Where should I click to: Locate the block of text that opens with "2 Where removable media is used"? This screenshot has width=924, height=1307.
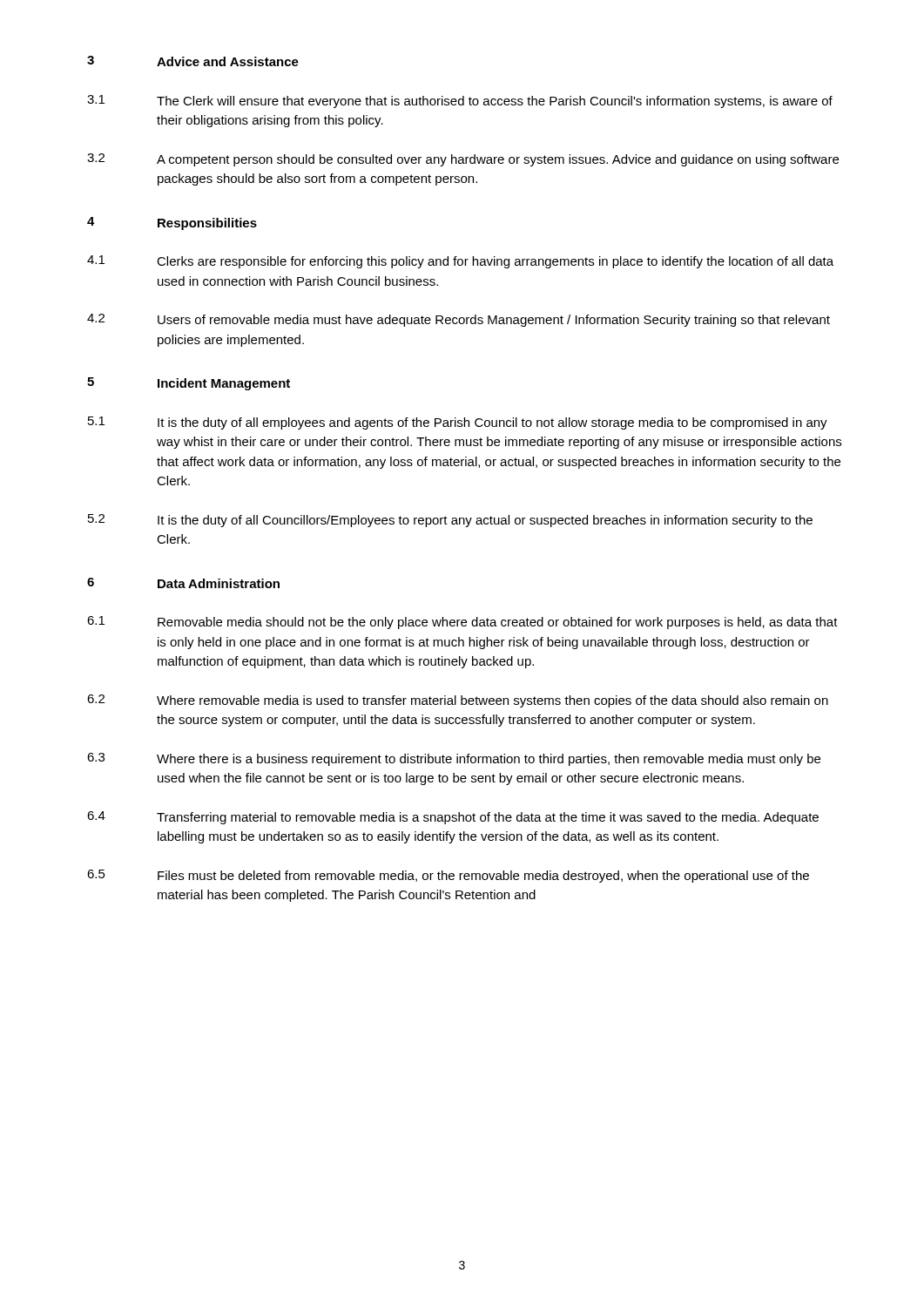point(466,710)
